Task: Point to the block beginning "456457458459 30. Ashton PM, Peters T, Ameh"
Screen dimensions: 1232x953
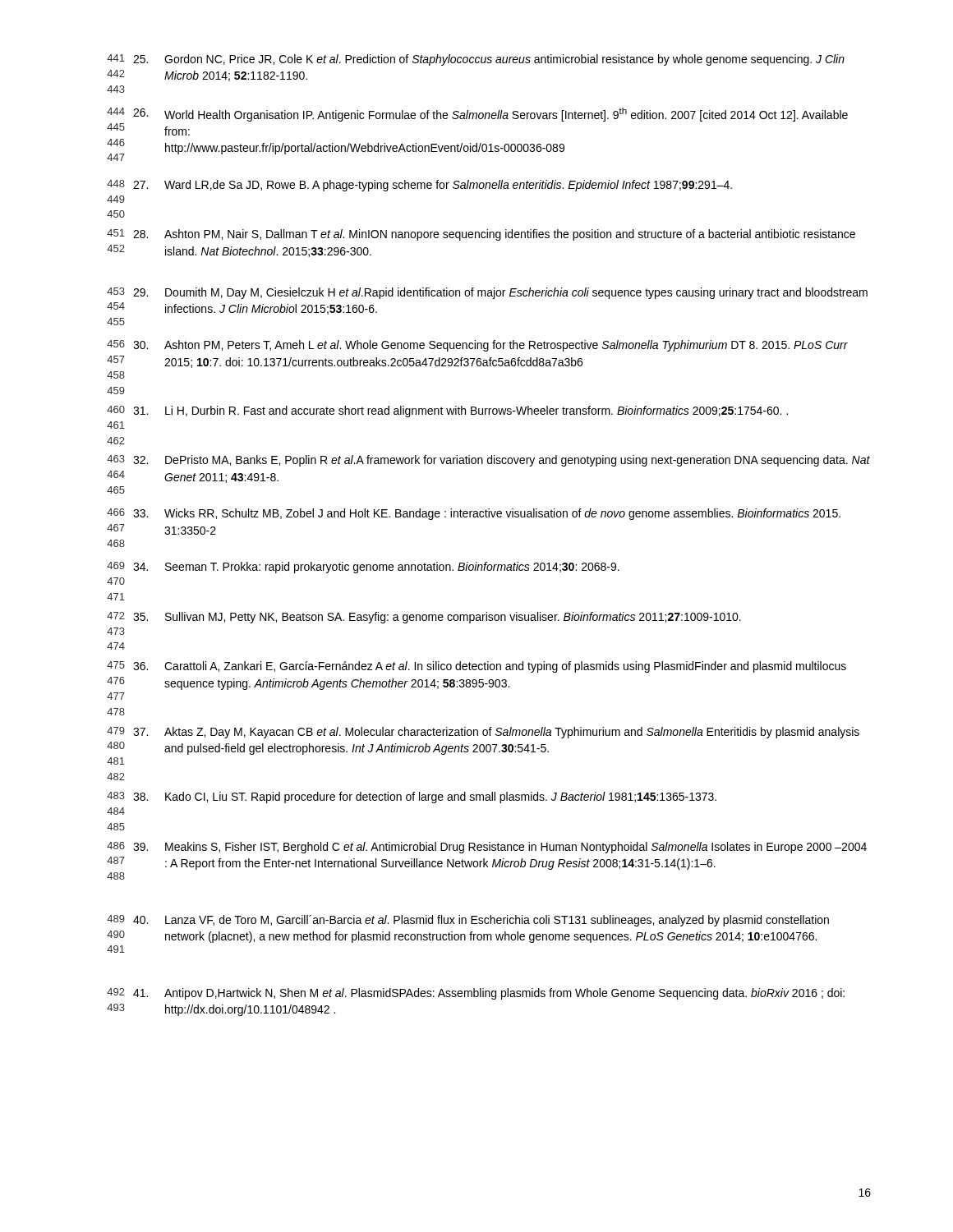Action: click(x=476, y=368)
